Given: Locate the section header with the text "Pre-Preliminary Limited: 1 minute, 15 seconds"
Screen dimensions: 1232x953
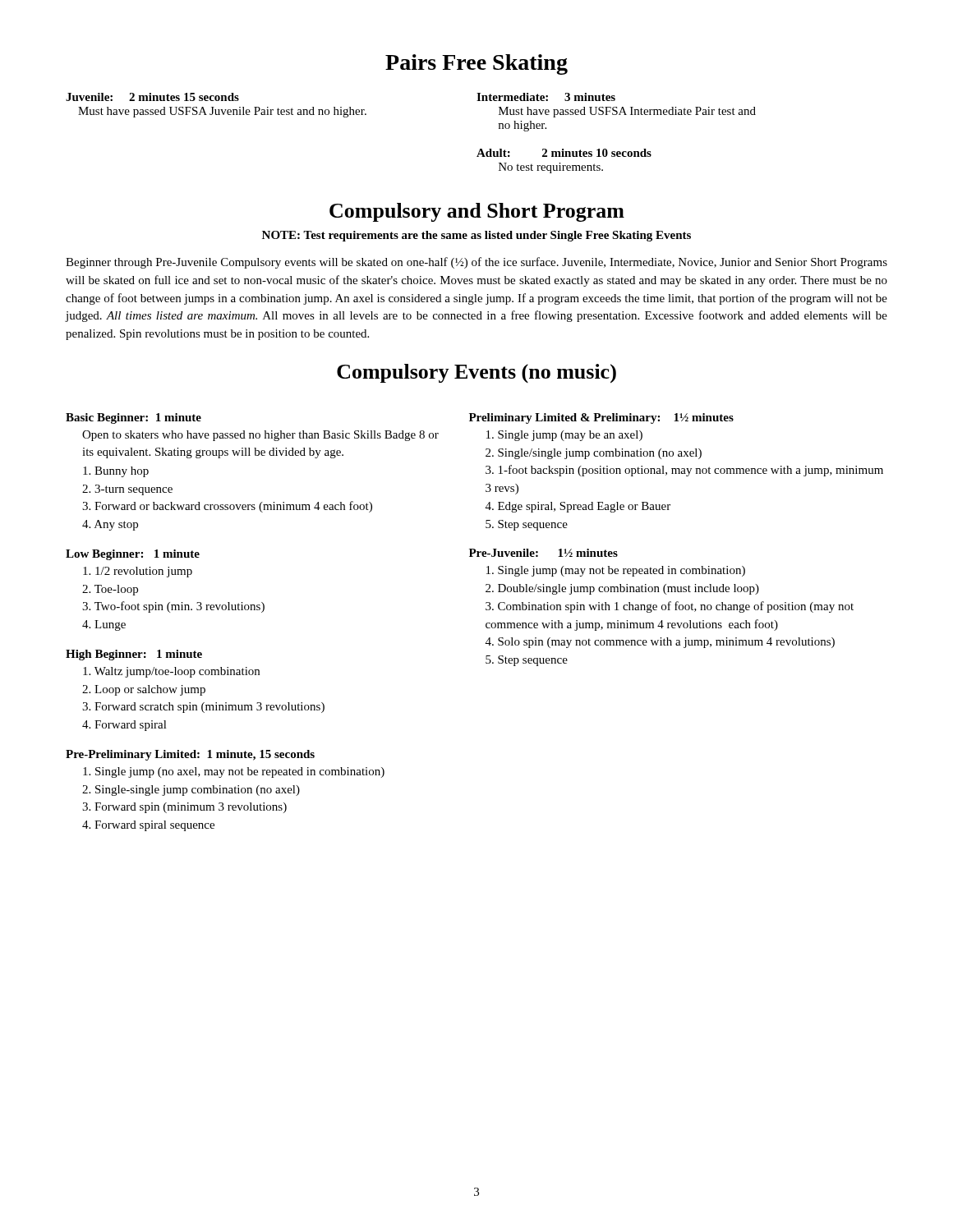Looking at the screenshot, I should (x=190, y=754).
